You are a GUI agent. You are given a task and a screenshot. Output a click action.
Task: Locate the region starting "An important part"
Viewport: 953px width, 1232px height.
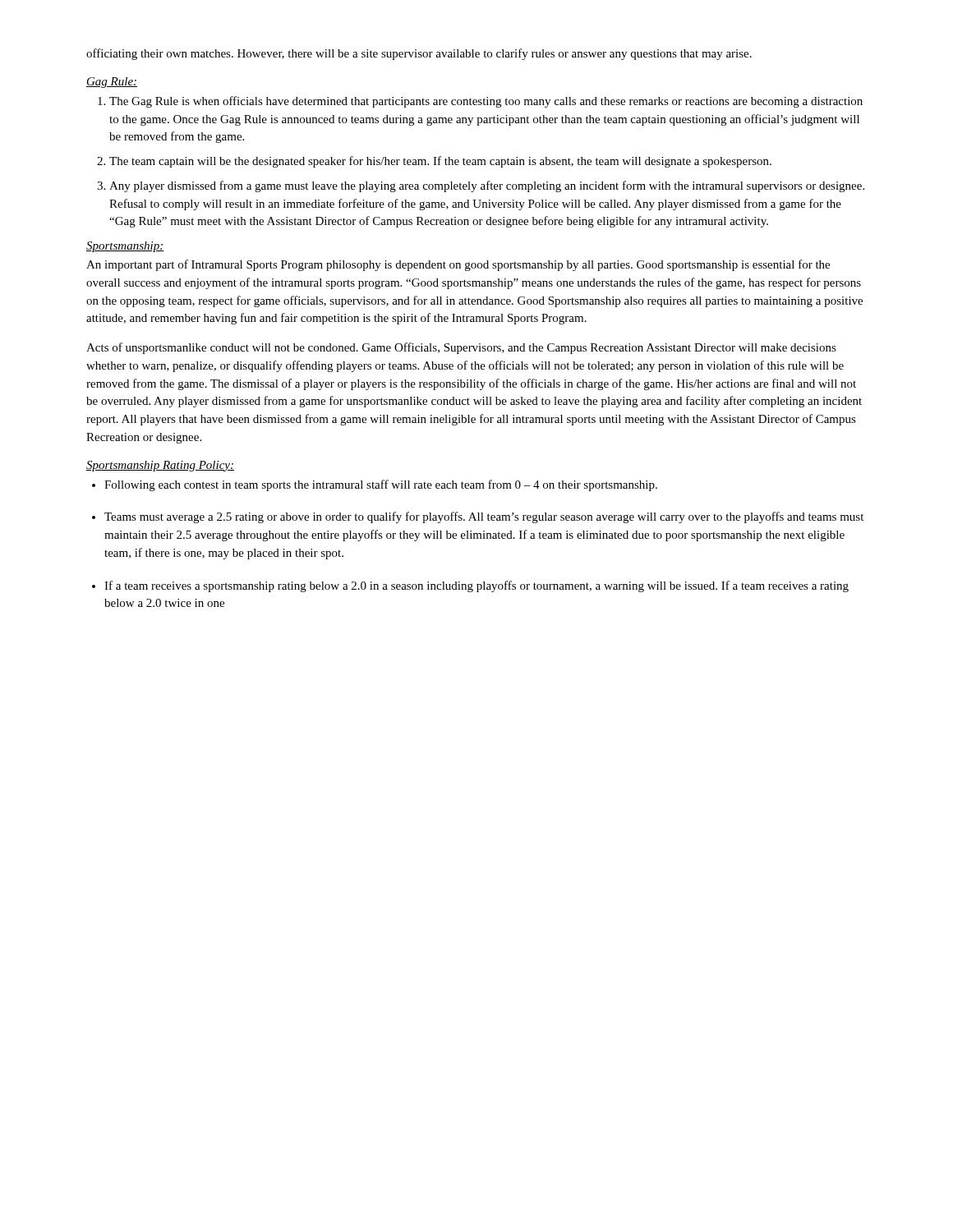pyautogui.click(x=476, y=292)
